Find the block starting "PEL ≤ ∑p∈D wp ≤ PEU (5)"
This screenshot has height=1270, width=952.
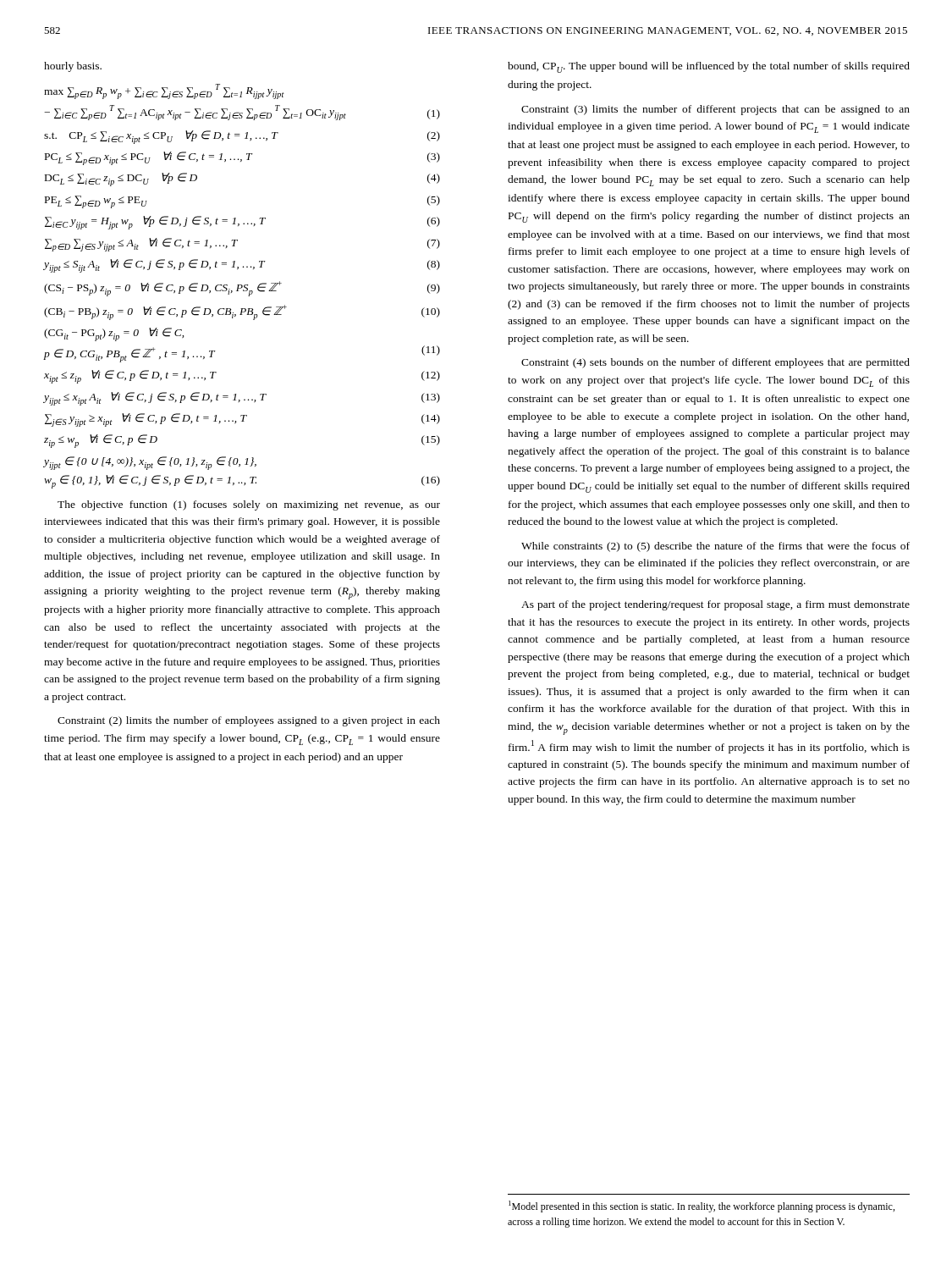[x=94, y=201]
